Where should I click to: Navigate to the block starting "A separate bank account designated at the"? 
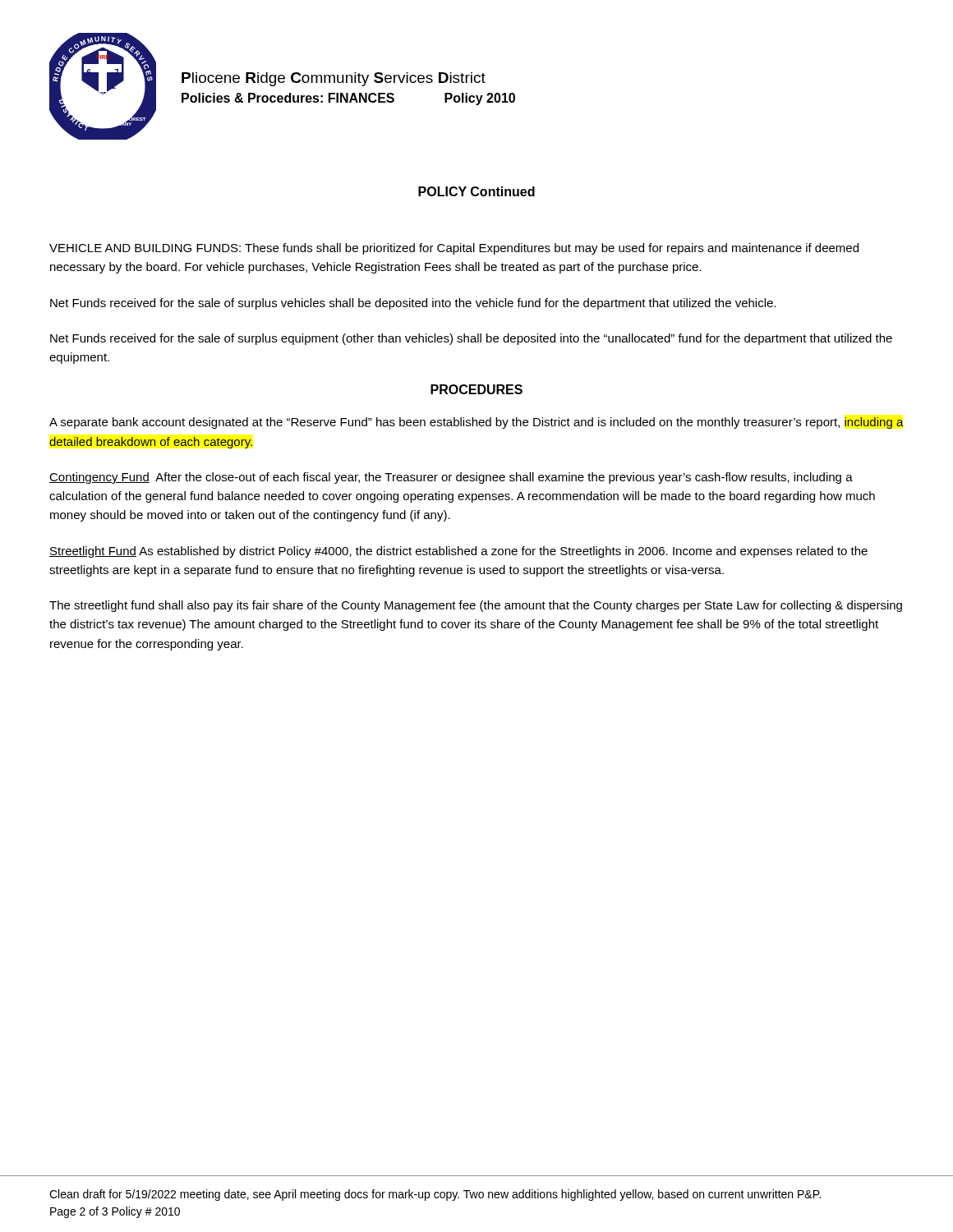pos(476,432)
